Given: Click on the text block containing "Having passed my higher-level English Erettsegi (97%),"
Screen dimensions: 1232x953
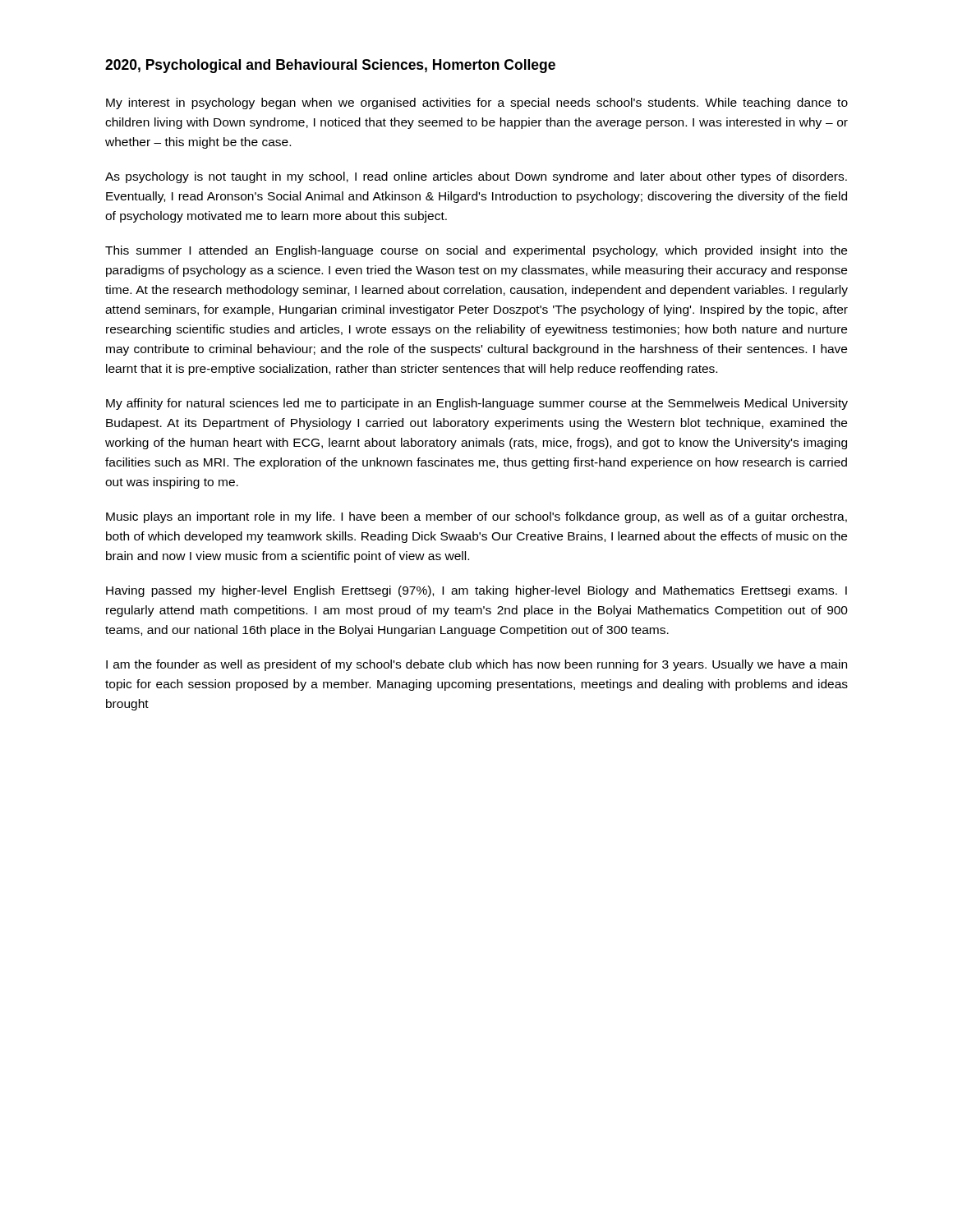Looking at the screenshot, I should coord(476,610).
